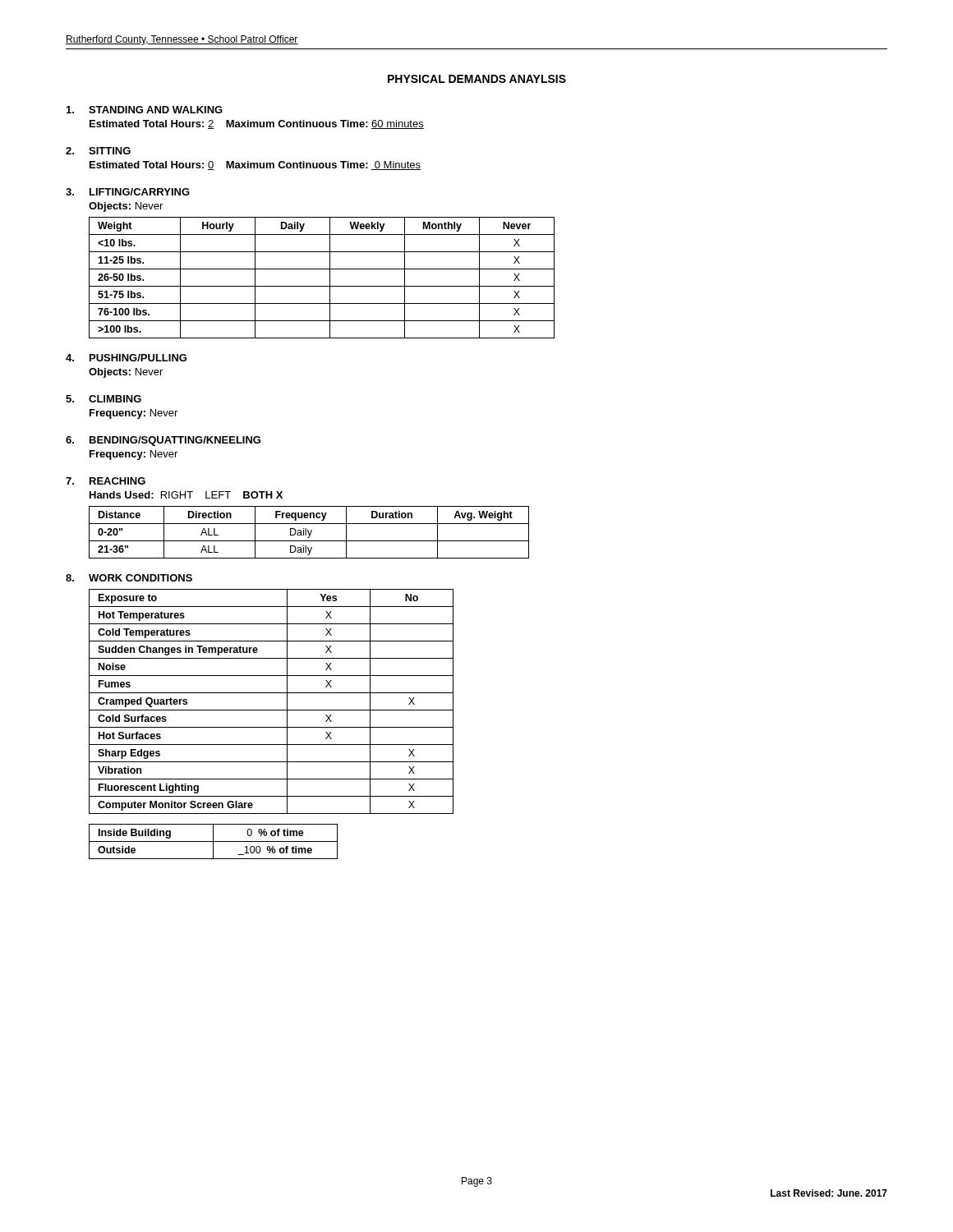The width and height of the screenshot is (953, 1232).
Task: Navigate to the passage starting "8. WORK CONDITIONS"
Action: click(129, 578)
